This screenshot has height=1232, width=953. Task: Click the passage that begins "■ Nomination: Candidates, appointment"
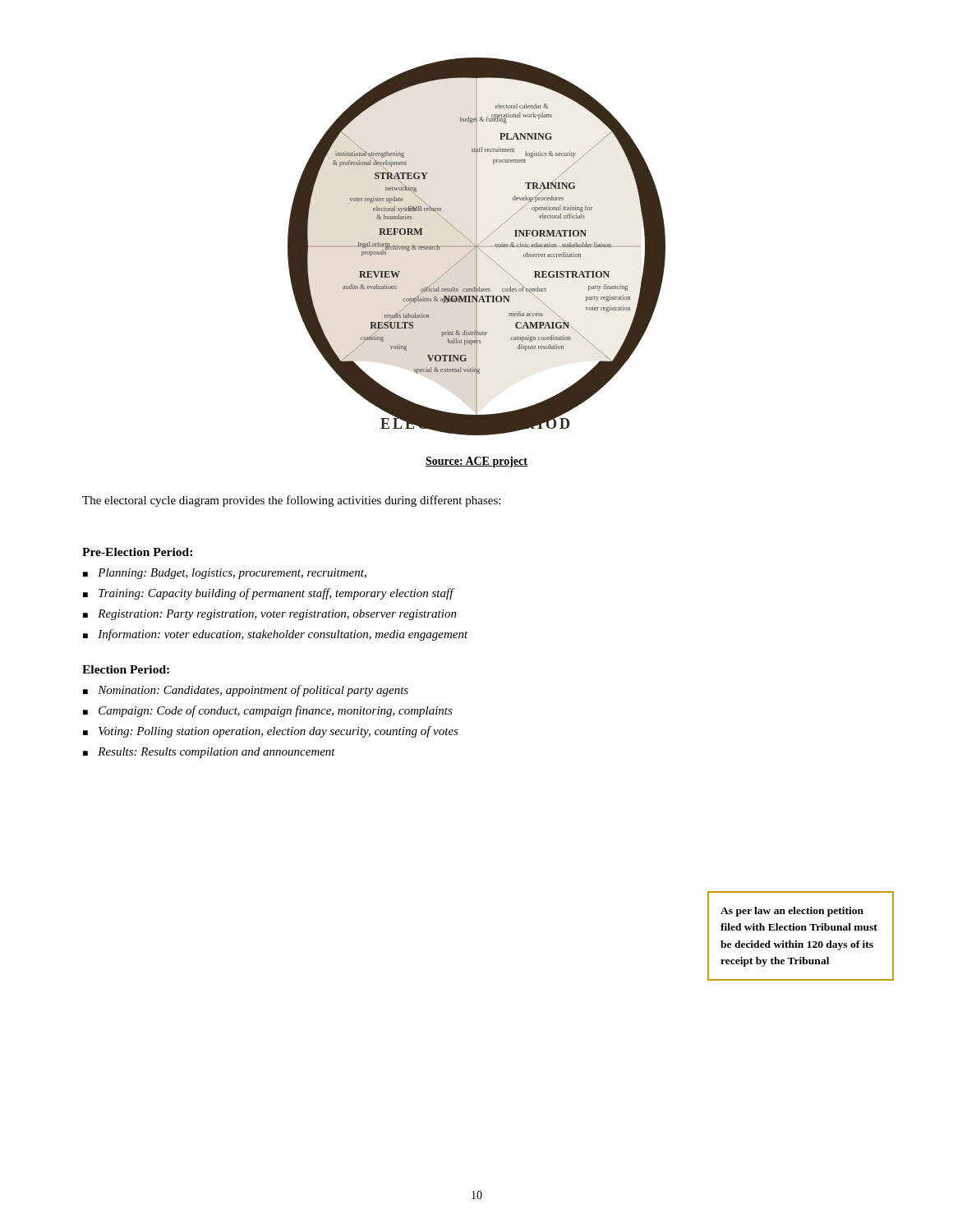click(x=245, y=690)
